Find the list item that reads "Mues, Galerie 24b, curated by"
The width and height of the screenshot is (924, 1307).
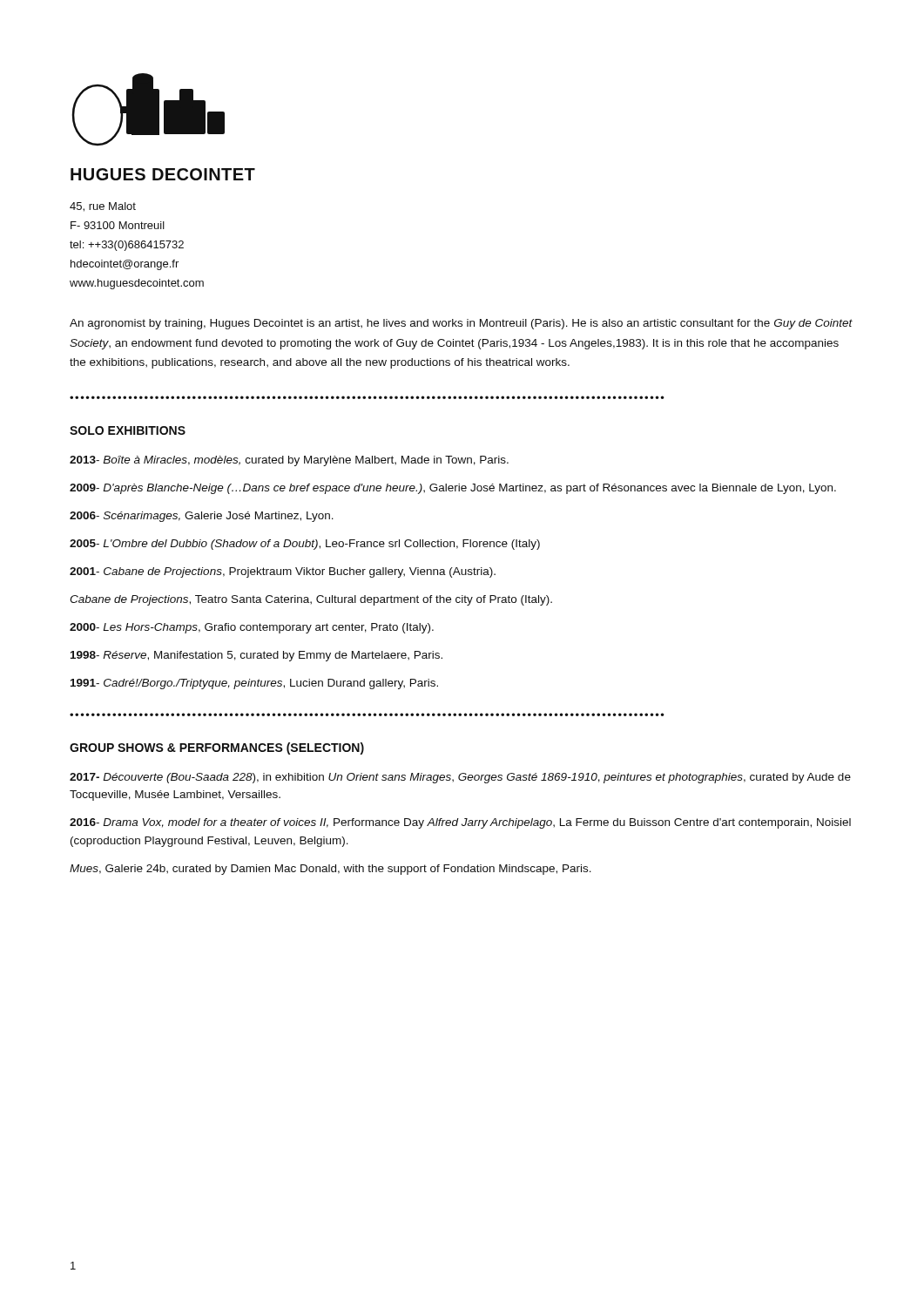(331, 869)
